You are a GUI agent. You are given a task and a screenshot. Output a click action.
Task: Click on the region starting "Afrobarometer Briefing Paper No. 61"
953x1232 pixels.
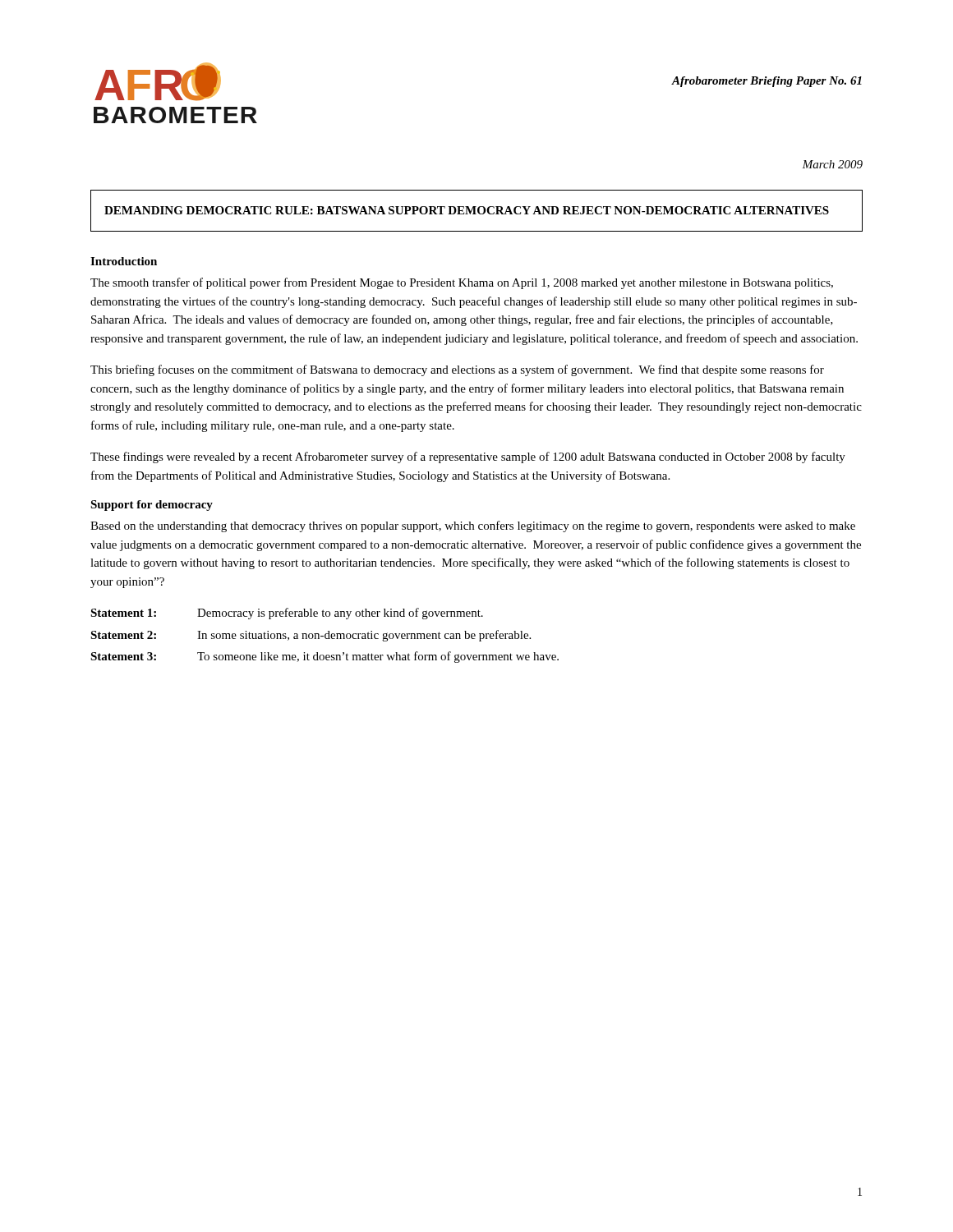point(767,81)
